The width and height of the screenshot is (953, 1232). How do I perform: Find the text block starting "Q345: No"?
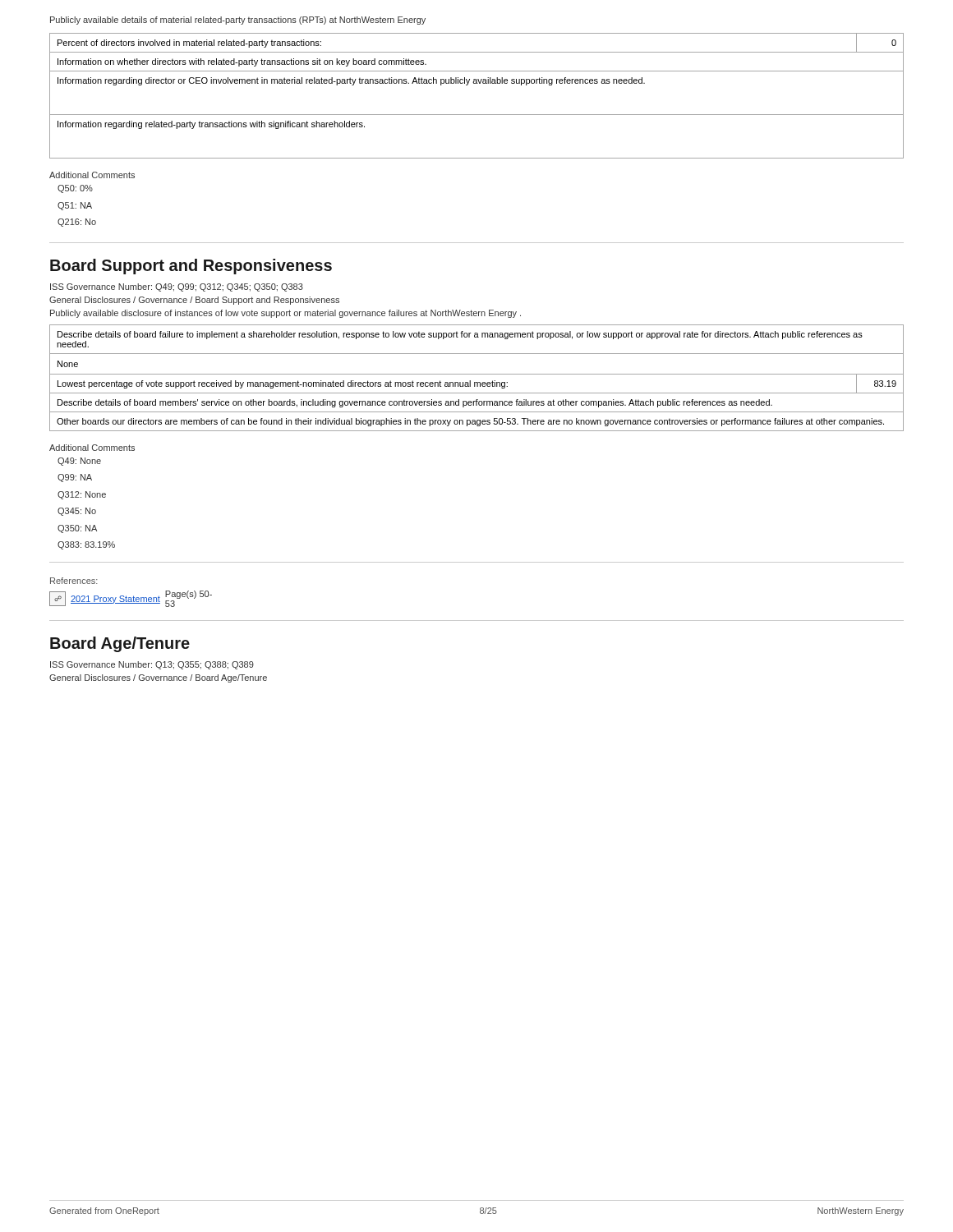(x=77, y=511)
